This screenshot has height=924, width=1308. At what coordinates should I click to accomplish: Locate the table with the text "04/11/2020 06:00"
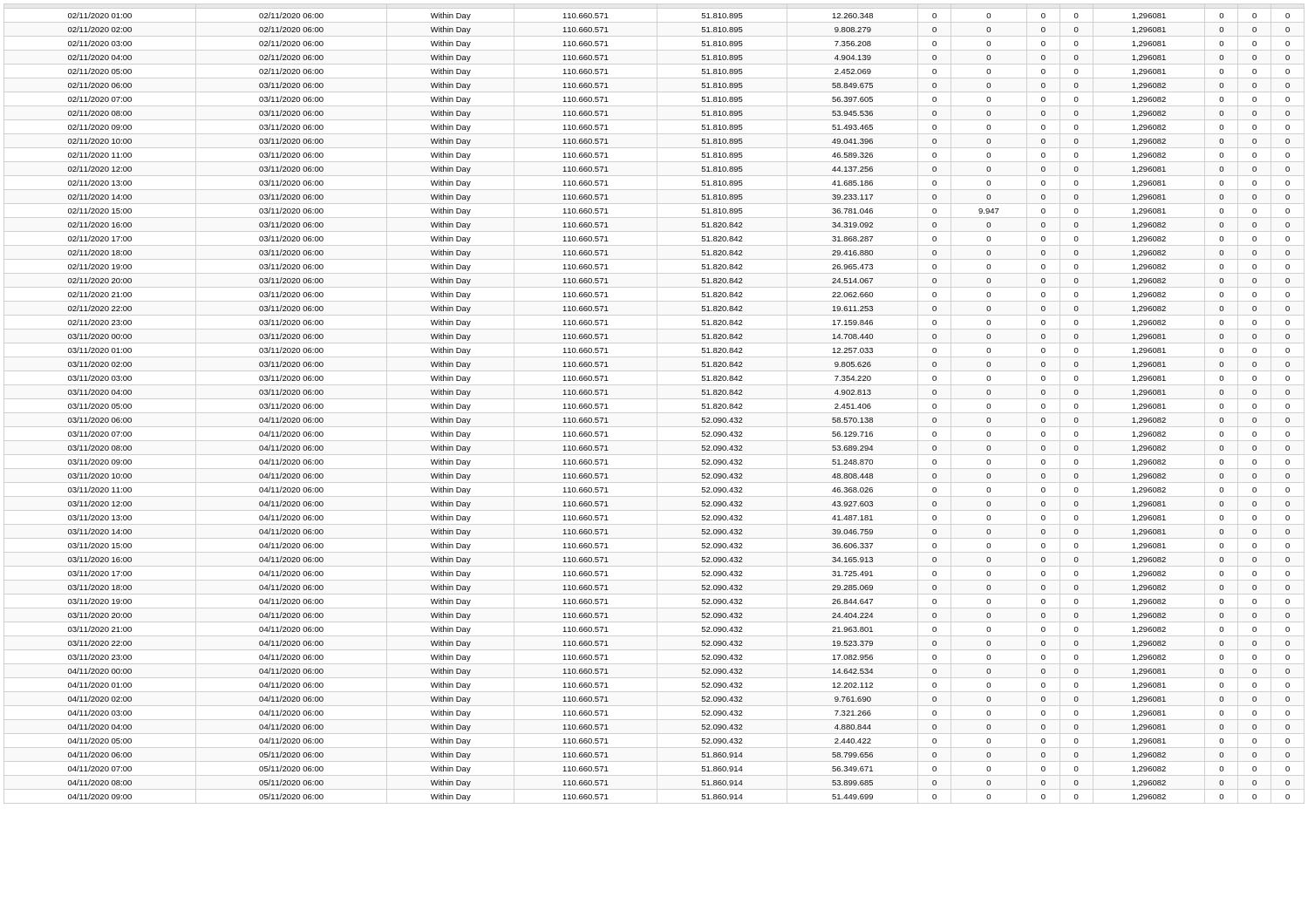tap(654, 462)
